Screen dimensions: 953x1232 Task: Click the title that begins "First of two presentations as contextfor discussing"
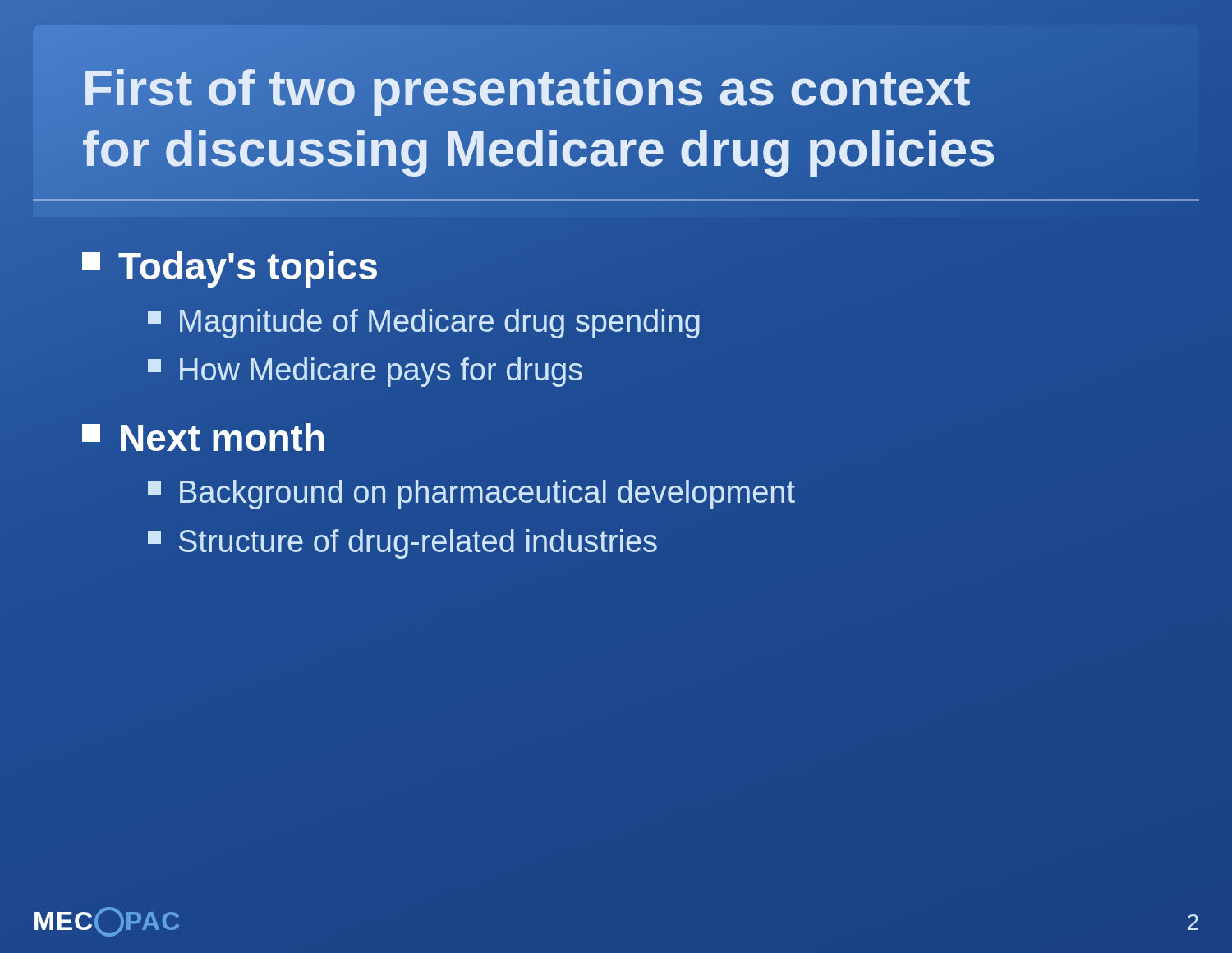pos(616,119)
